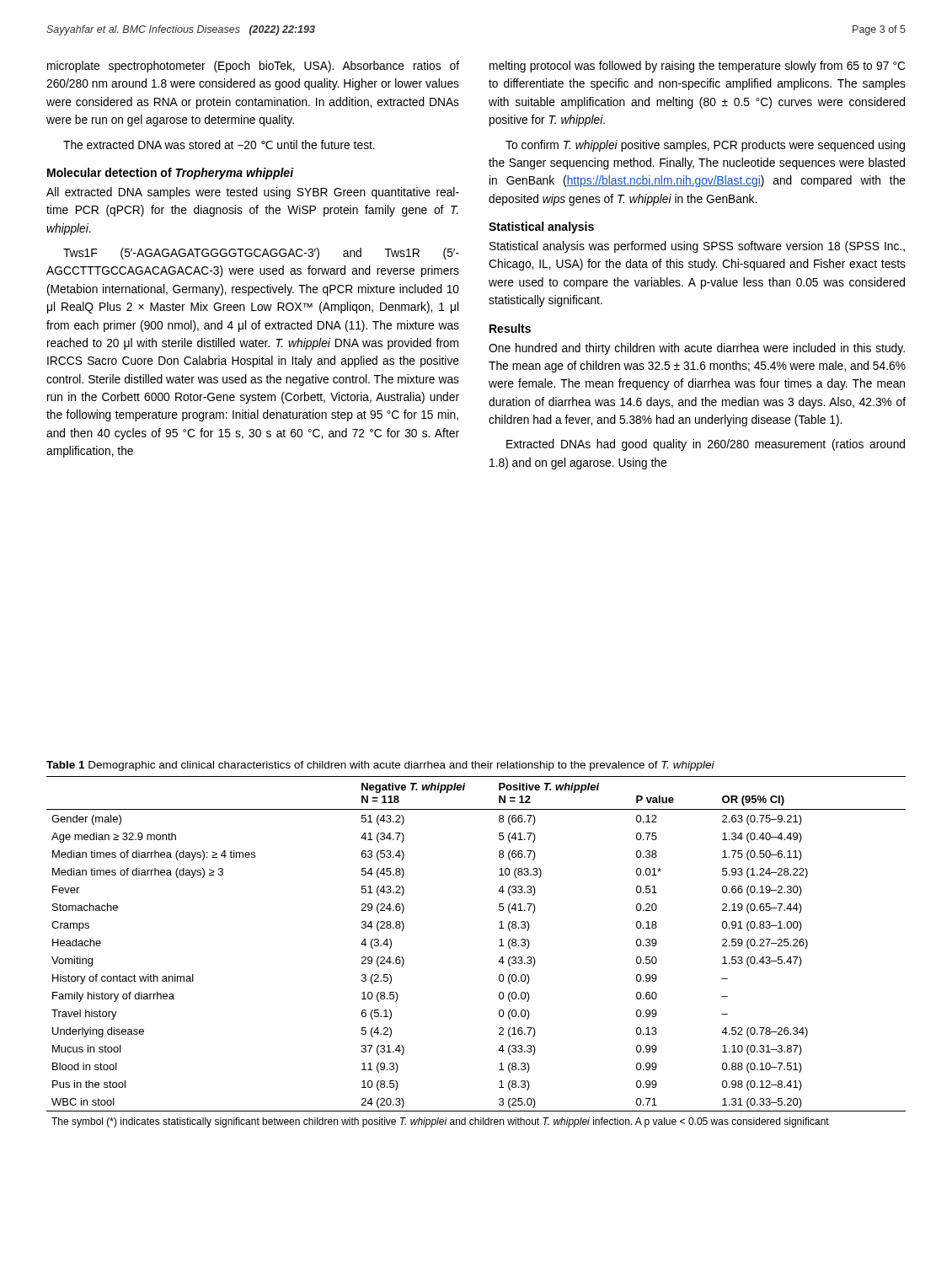The width and height of the screenshot is (952, 1264).
Task: Locate the table with the text "The symbol (*) indicates"
Action: (x=476, y=954)
